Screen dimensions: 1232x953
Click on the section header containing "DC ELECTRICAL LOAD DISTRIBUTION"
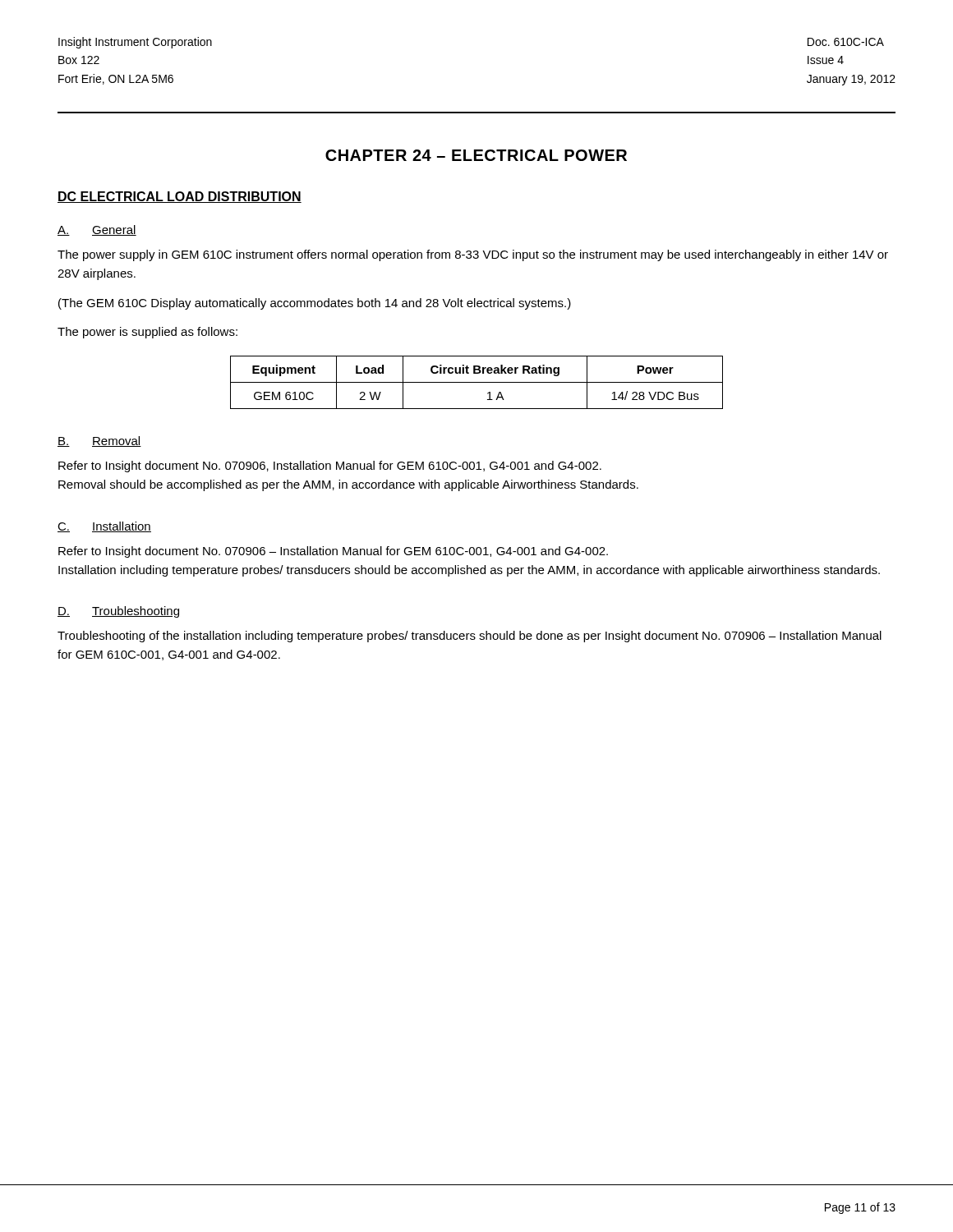pyautogui.click(x=179, y=197)
